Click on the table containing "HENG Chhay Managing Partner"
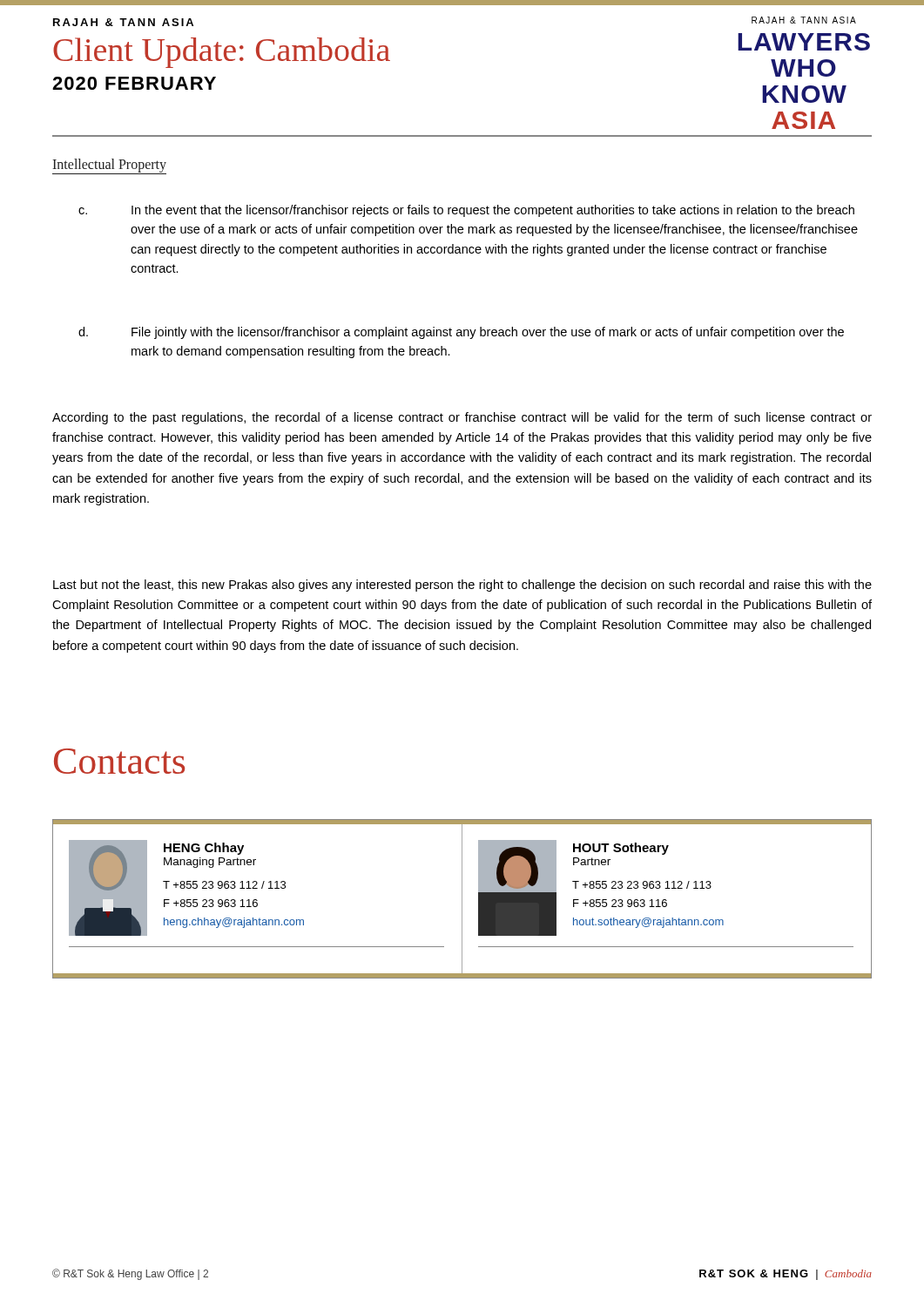Screen dimensions: 1307x924 (462, 899)
